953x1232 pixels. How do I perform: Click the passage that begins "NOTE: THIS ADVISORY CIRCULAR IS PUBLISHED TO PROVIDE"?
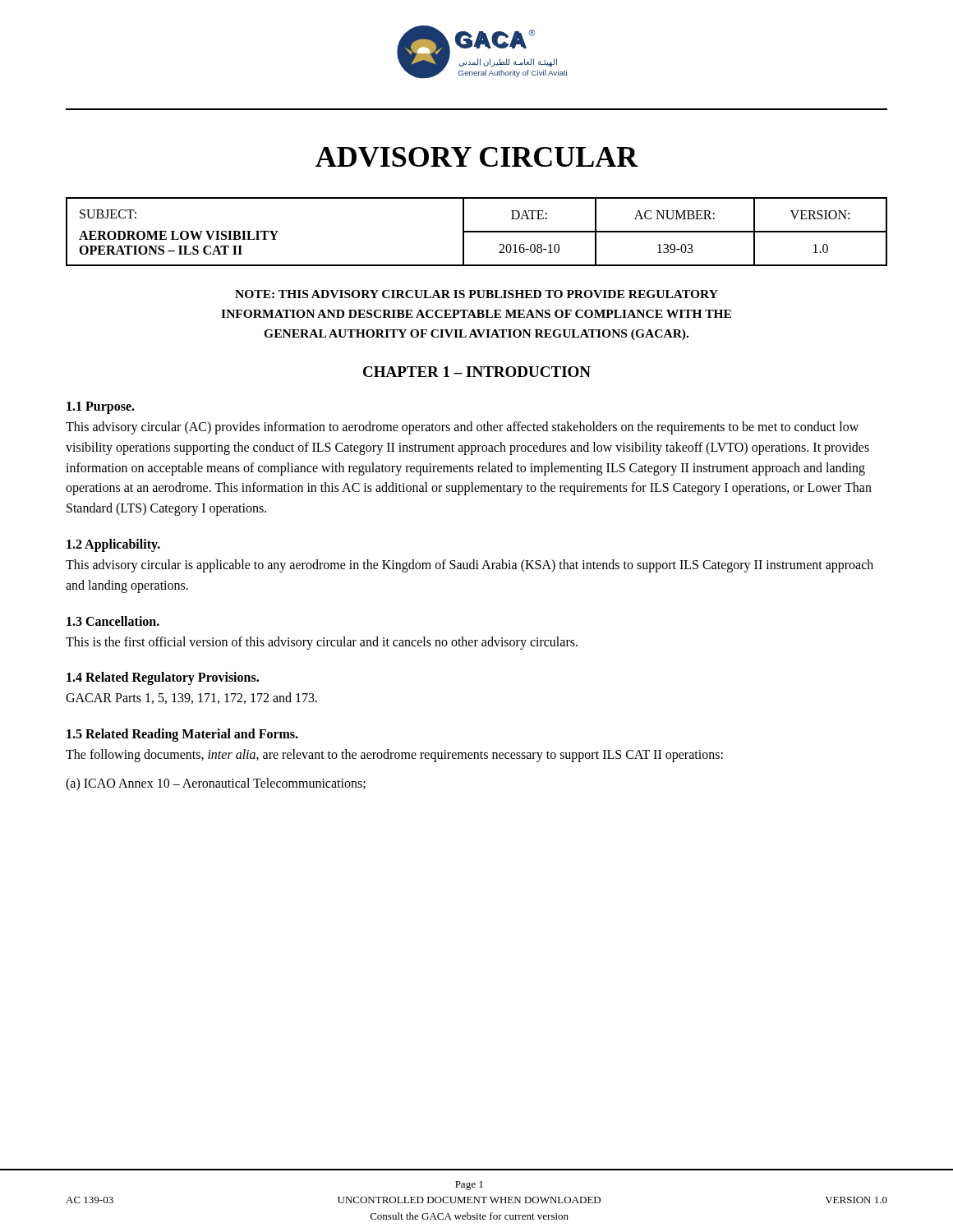(476, 313)
